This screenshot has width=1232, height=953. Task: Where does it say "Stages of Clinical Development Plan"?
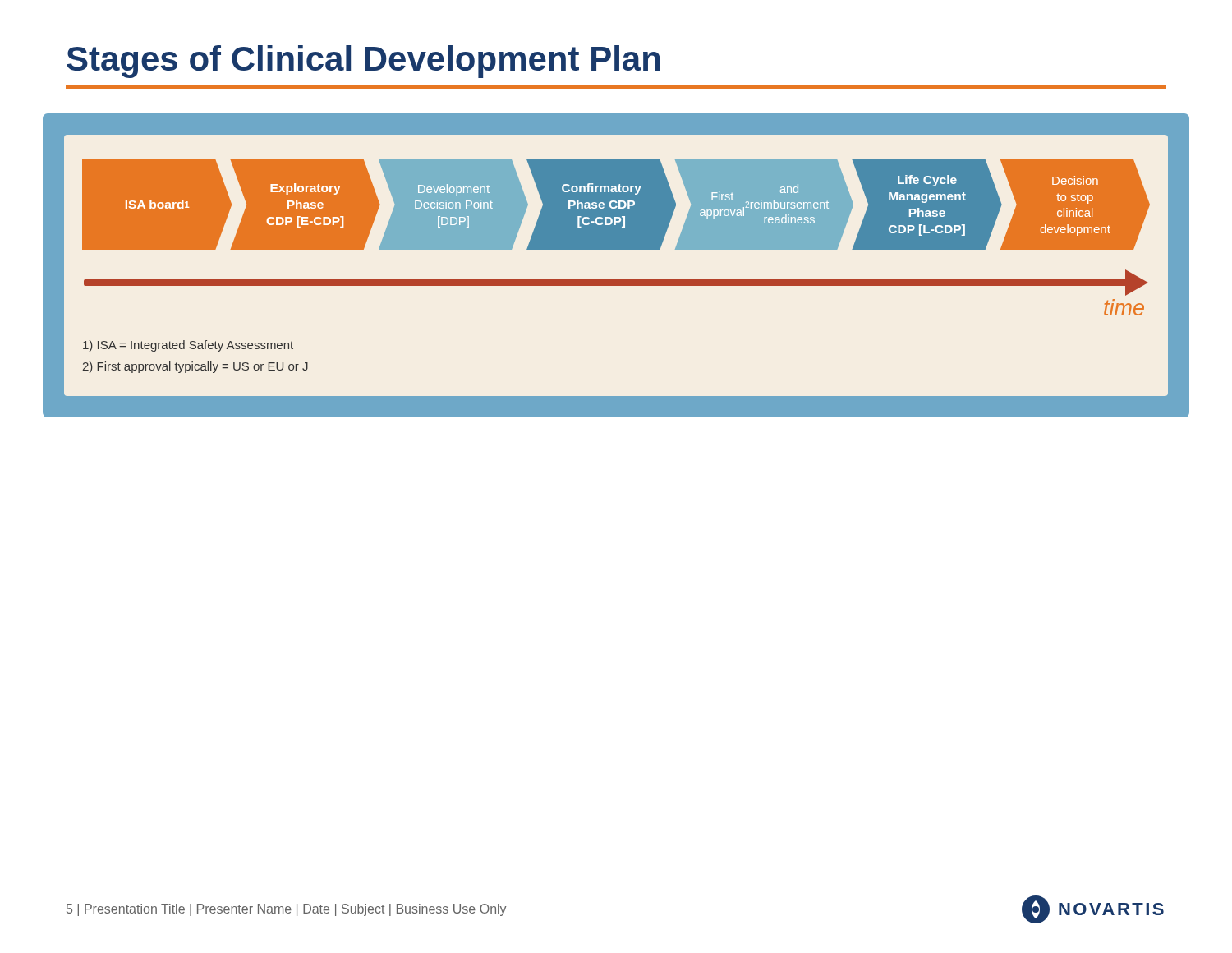click(616, 64)
